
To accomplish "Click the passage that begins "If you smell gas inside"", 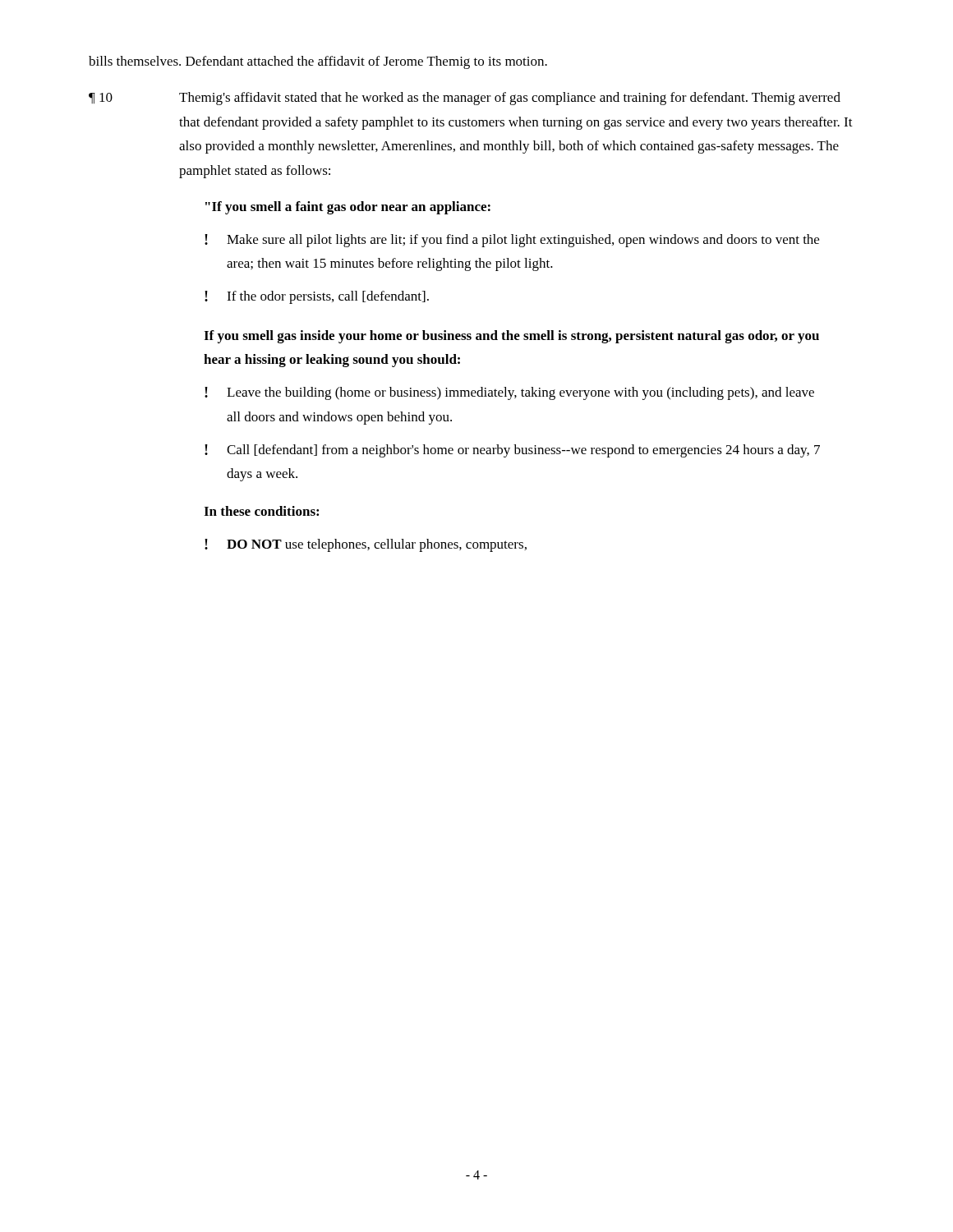I will [x=512, y=347].
